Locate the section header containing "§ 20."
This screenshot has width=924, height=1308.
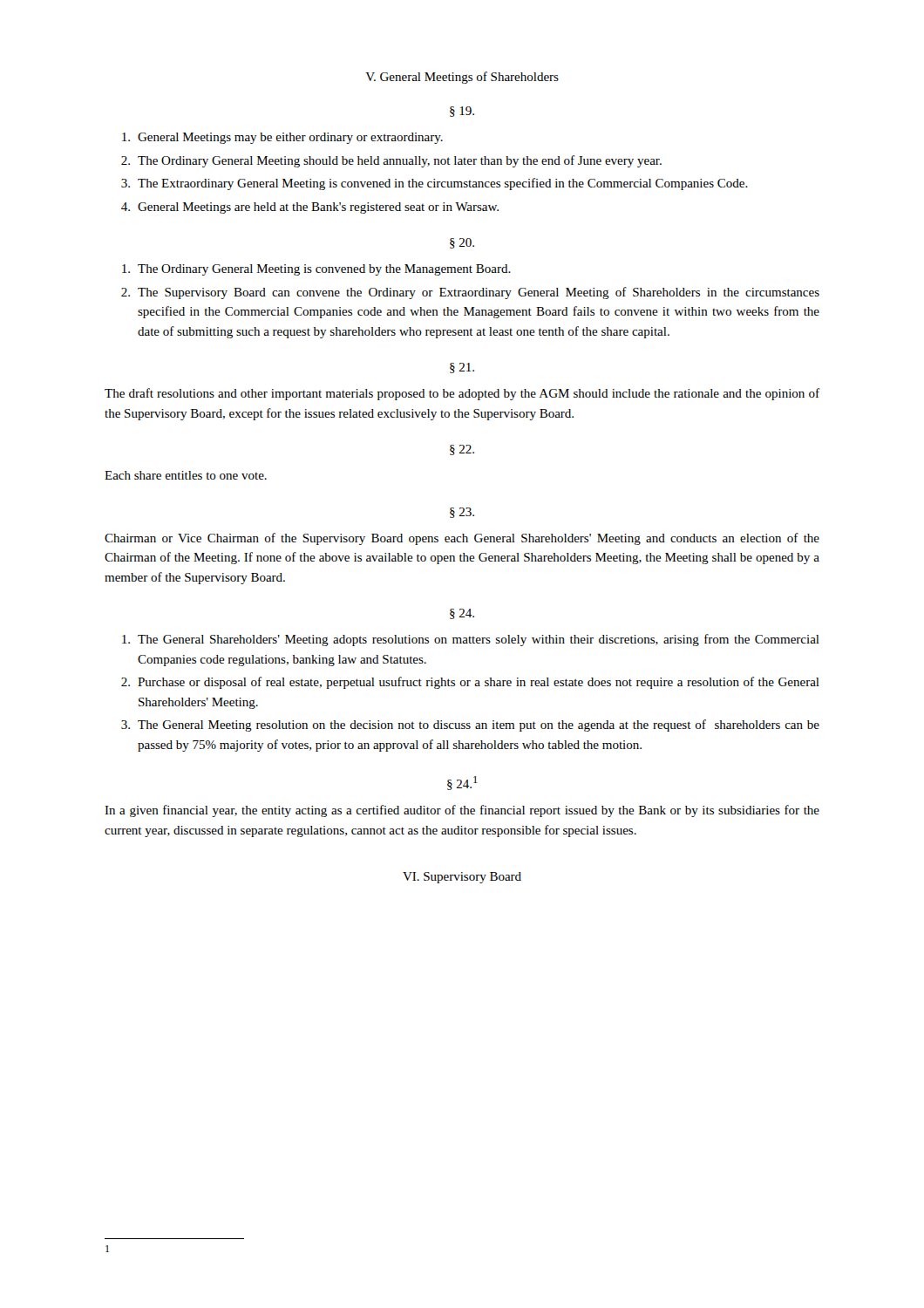click(462, 242)
